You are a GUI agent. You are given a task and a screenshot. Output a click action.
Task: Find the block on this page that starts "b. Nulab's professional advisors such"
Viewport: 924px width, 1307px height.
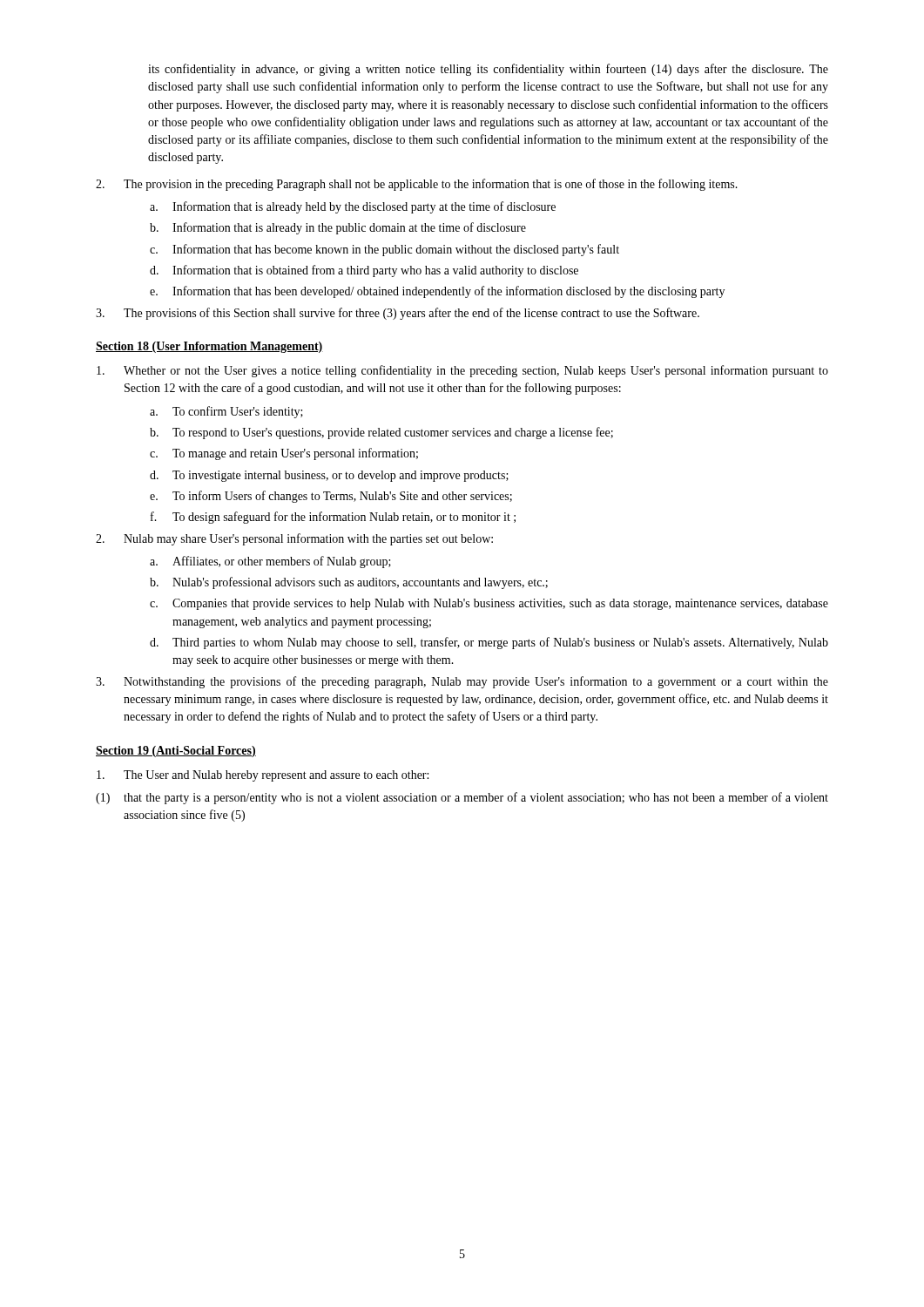pyautogui.click(x=489, y=583)
